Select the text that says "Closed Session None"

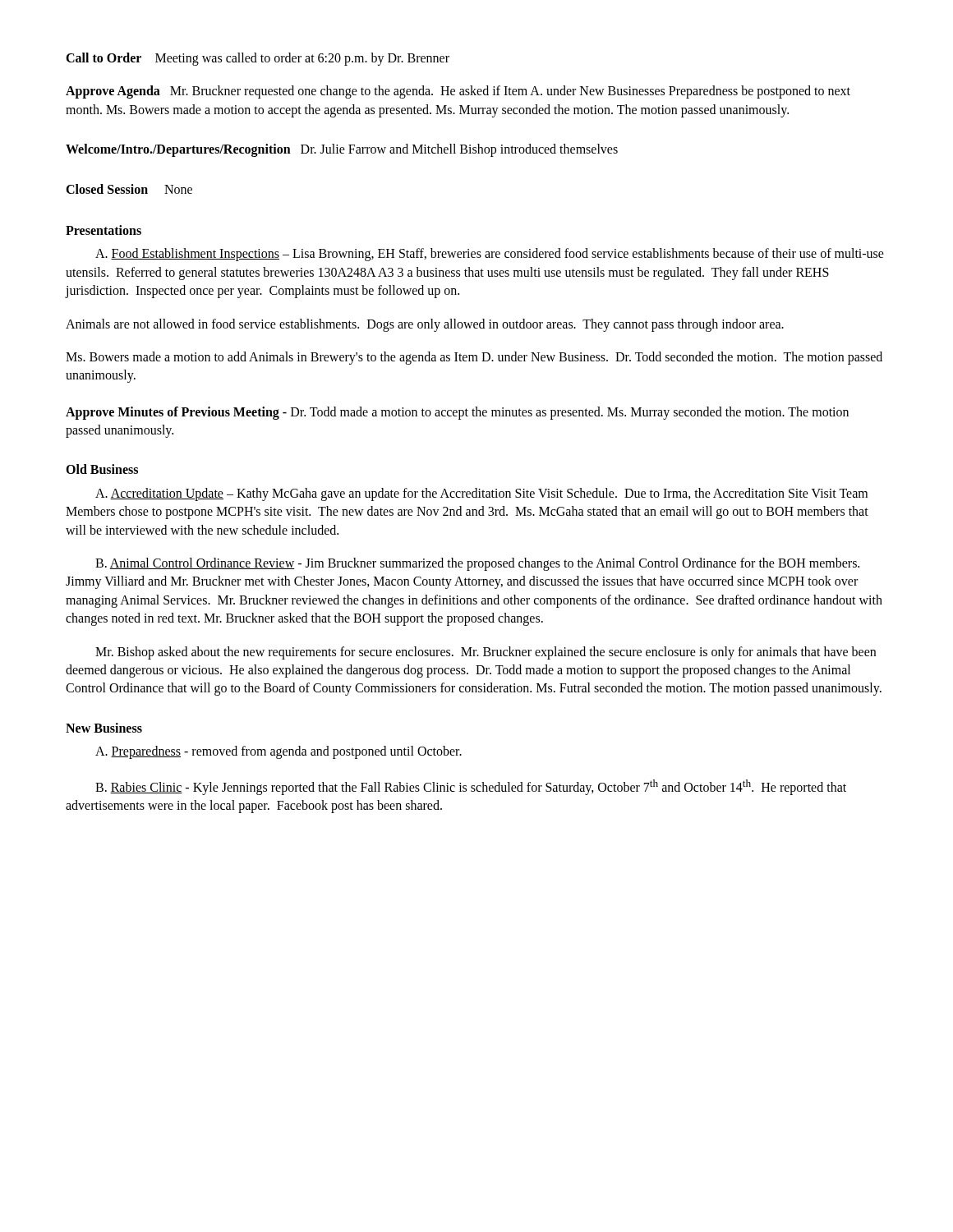click(129, 189)
